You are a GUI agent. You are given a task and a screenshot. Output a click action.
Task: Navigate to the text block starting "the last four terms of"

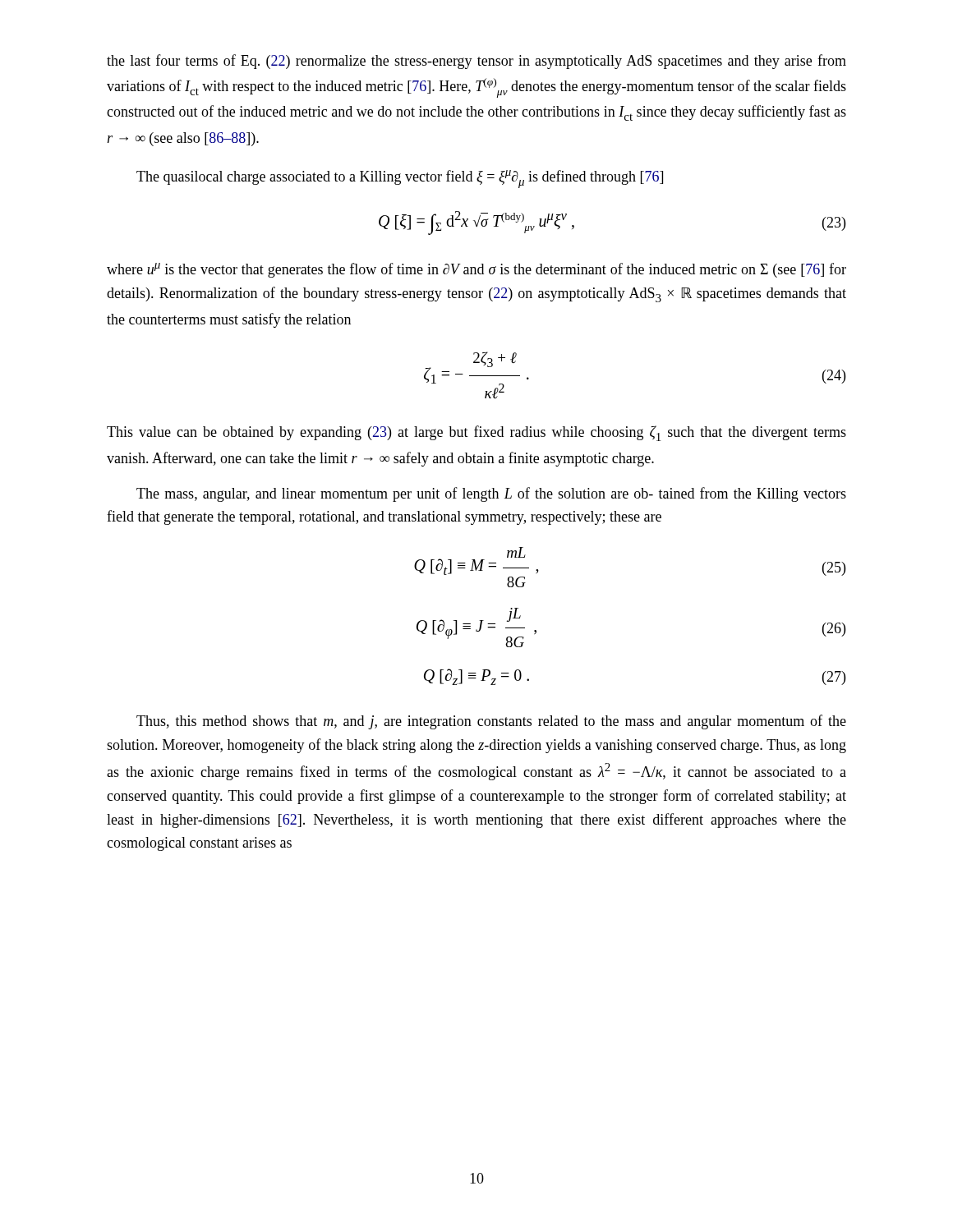tap(476, 120)
